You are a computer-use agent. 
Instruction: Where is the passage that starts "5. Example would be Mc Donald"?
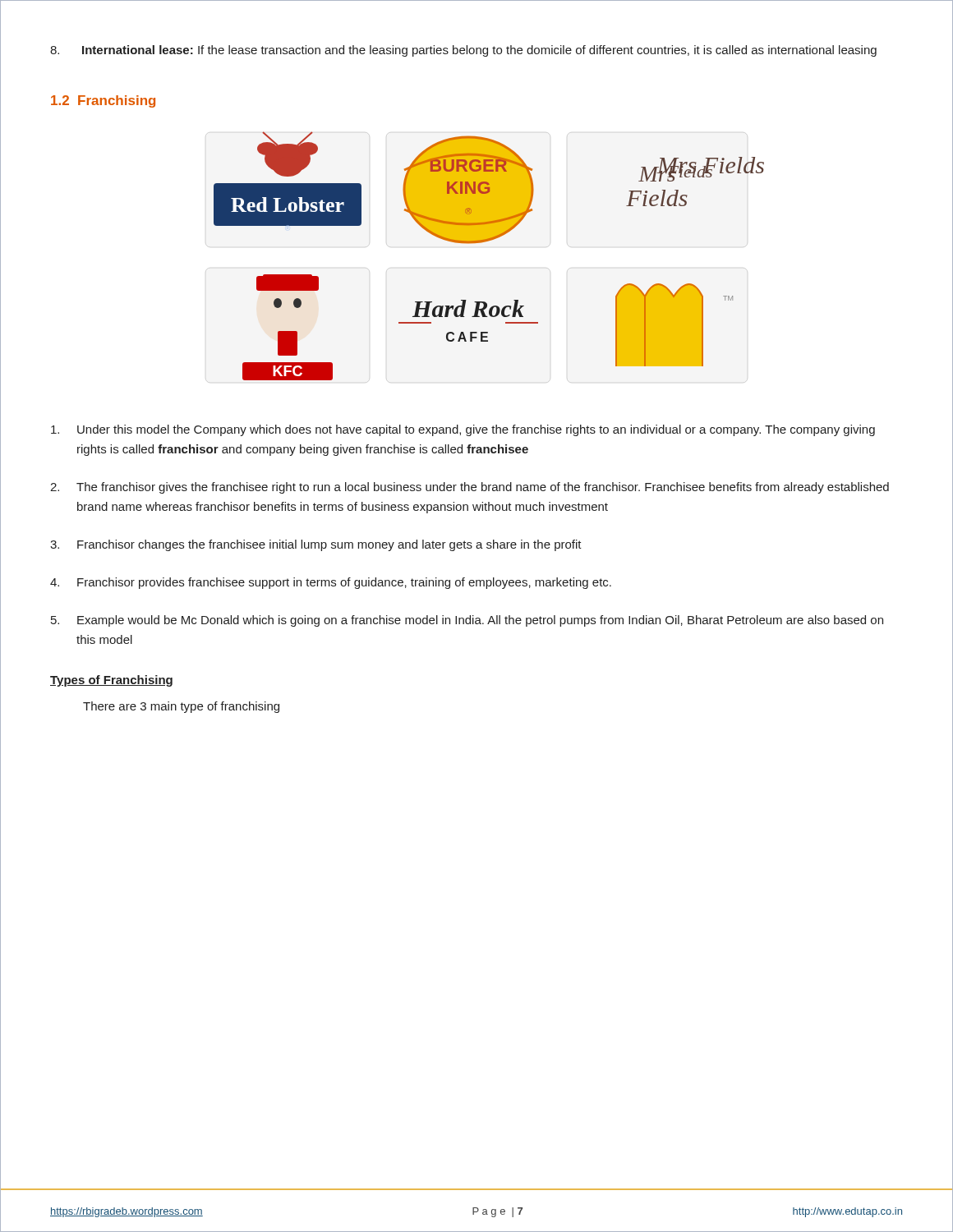(x=476, y=630)
